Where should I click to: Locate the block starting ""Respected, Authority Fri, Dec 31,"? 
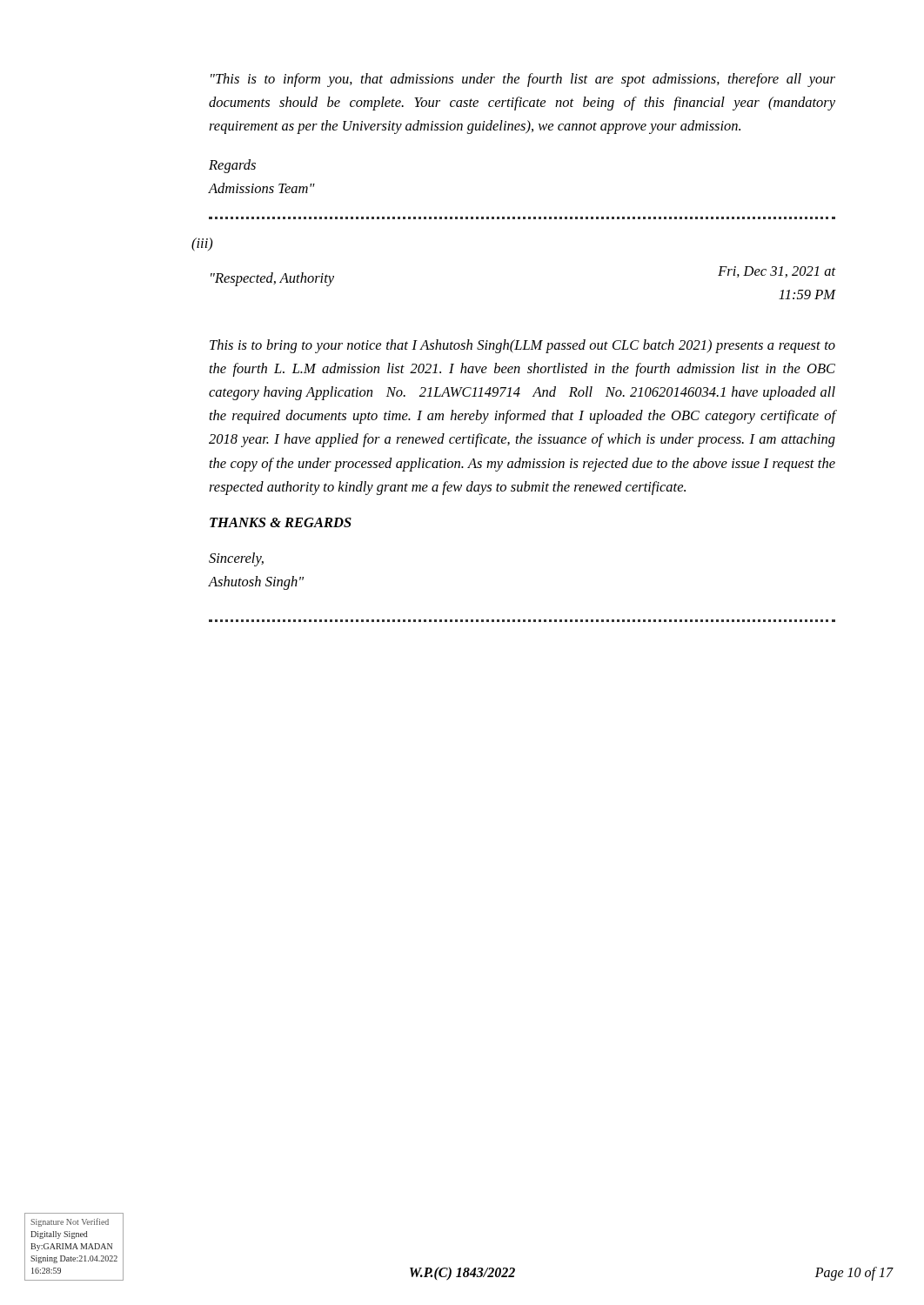[271, 276]
